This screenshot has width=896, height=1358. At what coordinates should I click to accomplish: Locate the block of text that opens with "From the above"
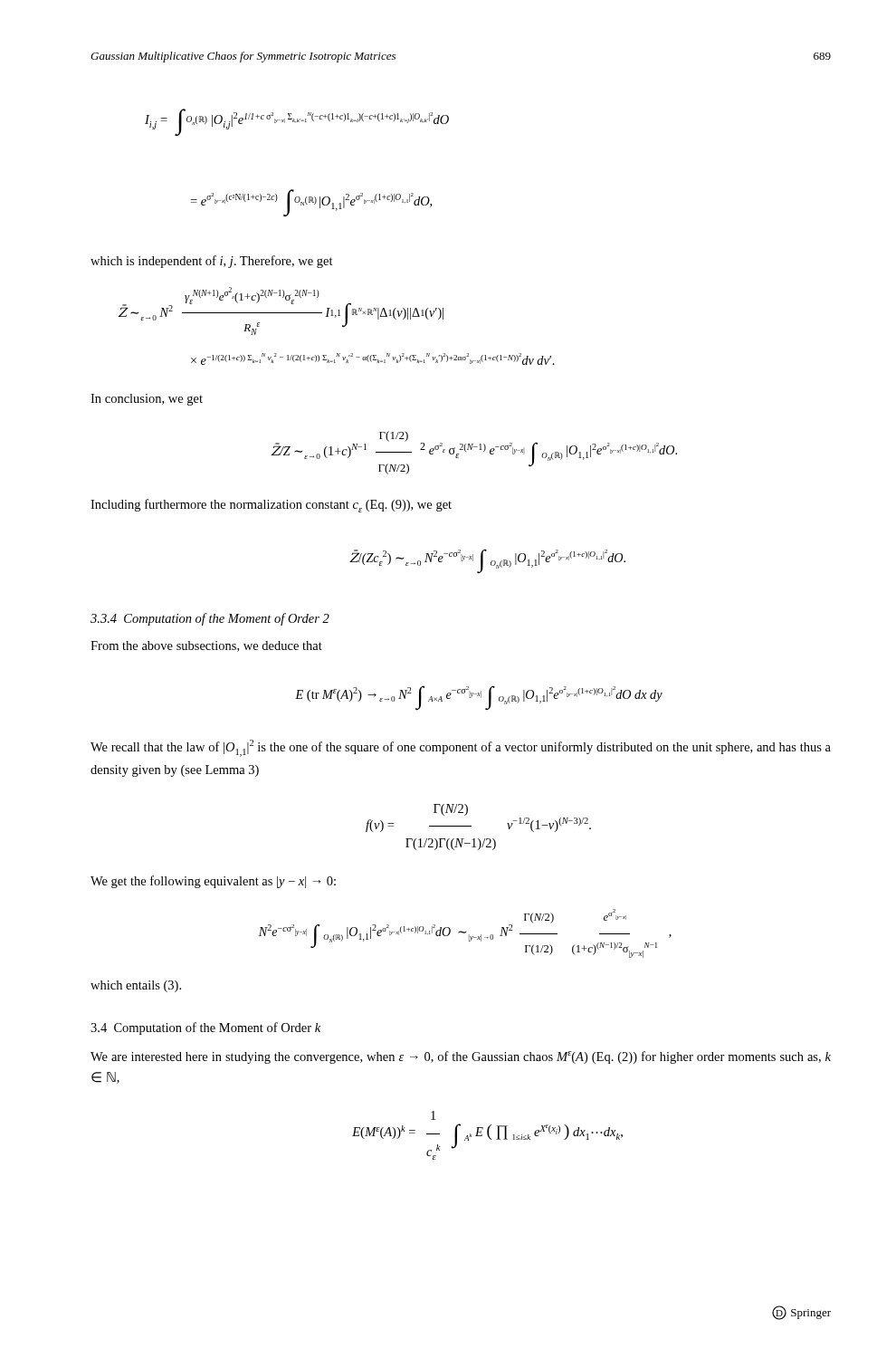pyautogui.click(x=206, y=646)
